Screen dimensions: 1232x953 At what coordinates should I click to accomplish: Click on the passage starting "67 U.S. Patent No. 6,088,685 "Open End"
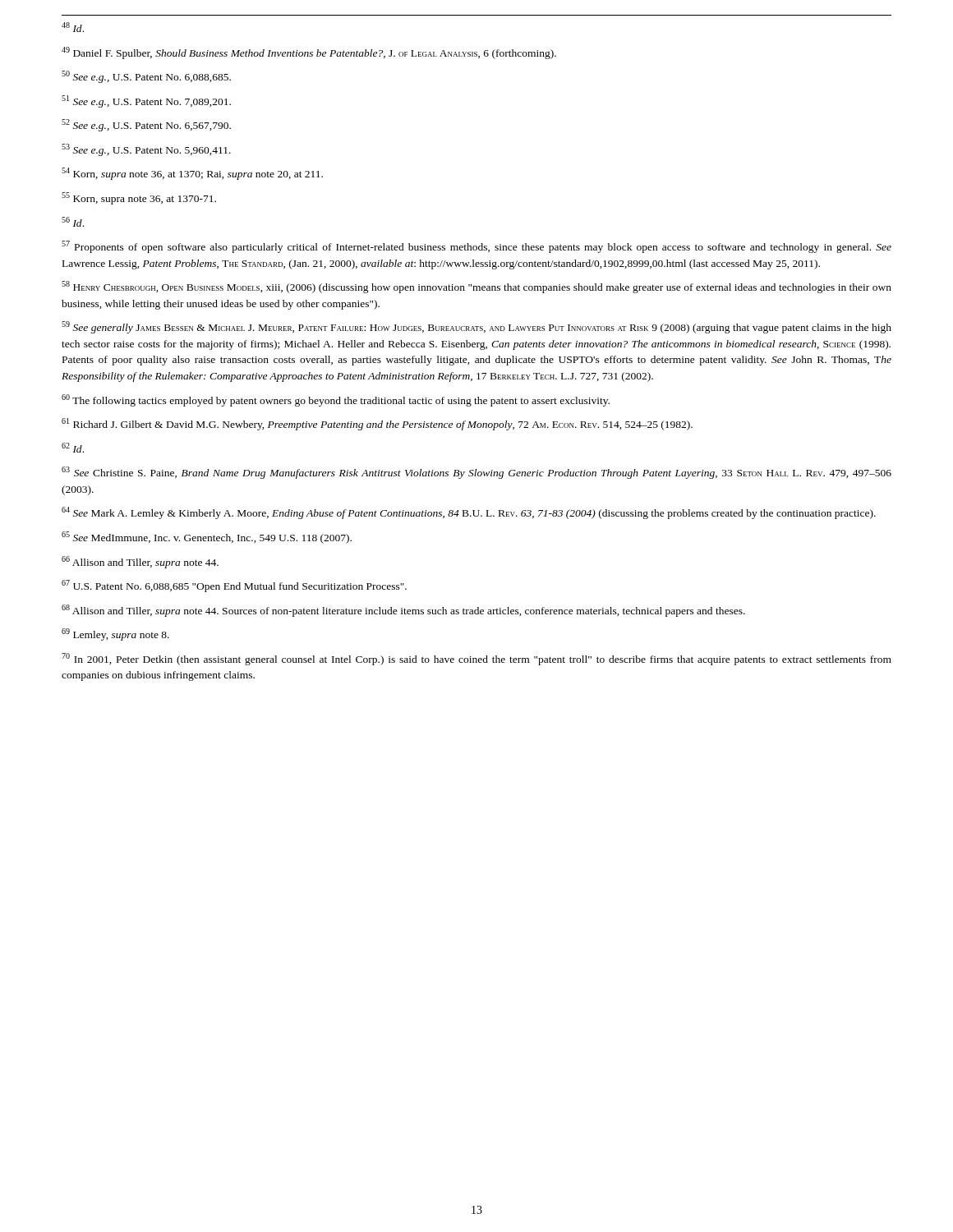pyautogui.click(x=234, y=585)
